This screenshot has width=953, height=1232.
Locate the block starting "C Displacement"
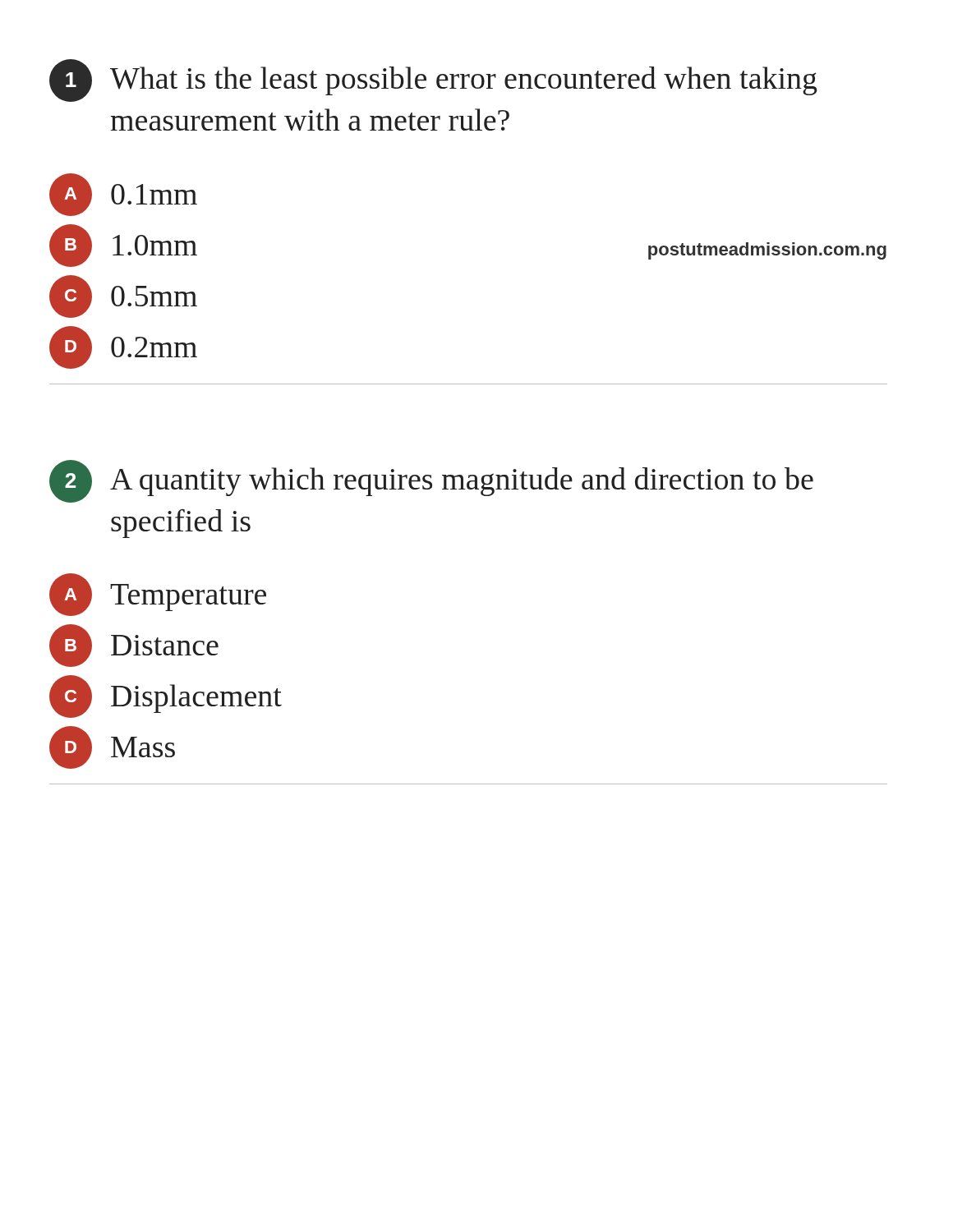click(165, 697)
